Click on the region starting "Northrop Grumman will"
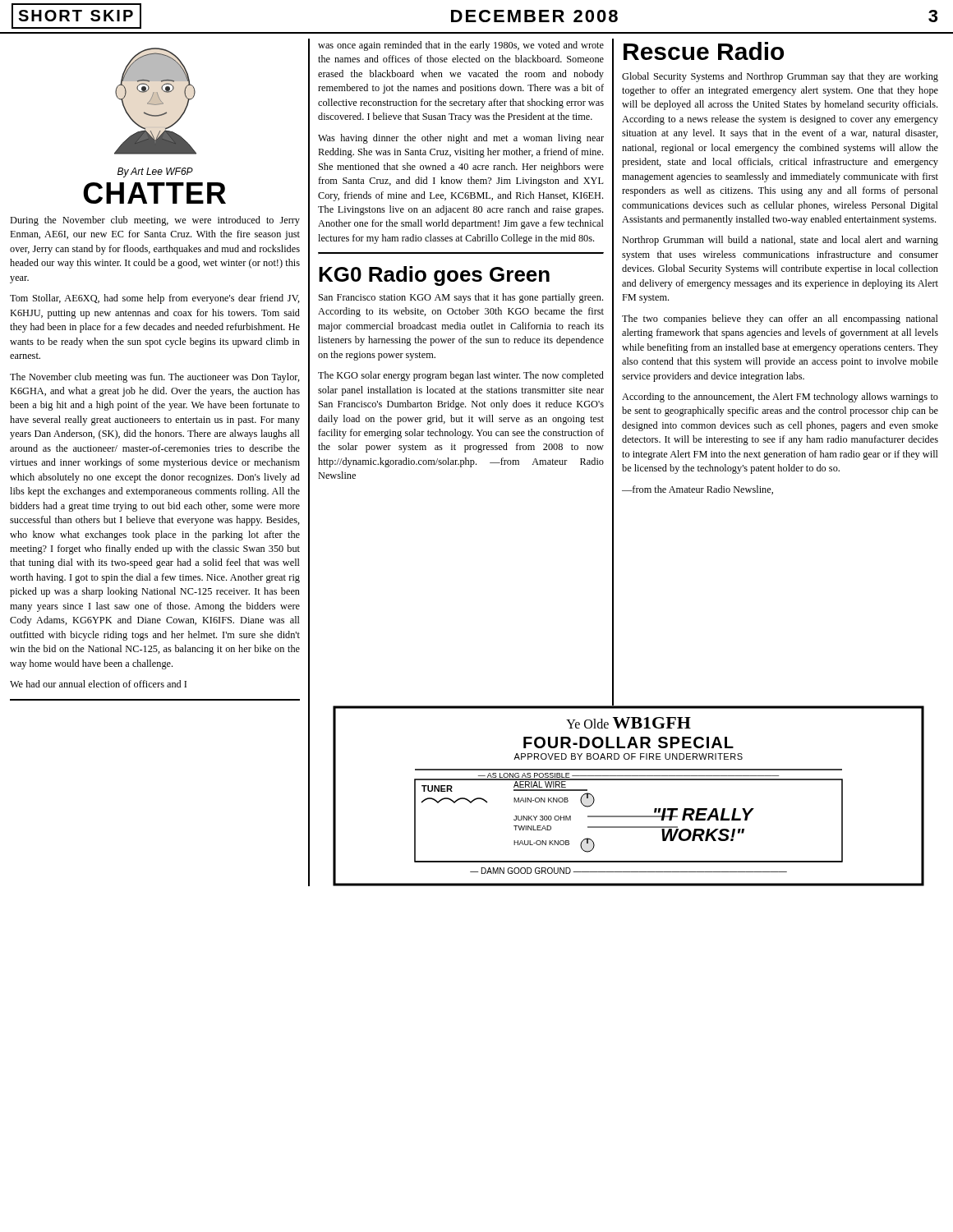The height and width of the screenshot is (1232, 953). 780,269
